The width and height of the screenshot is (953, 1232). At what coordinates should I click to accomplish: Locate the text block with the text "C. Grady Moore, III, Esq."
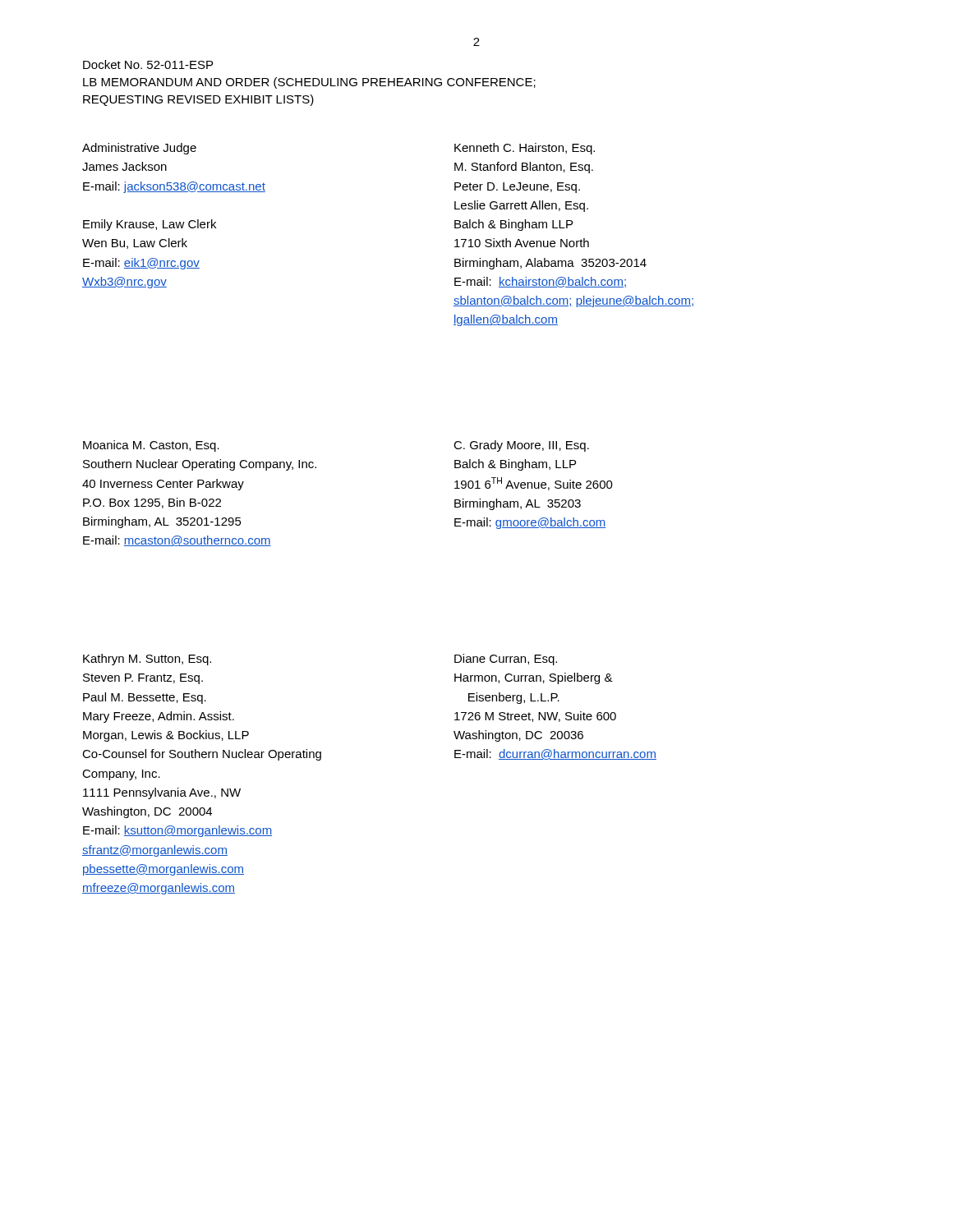(x=533, y=483)
